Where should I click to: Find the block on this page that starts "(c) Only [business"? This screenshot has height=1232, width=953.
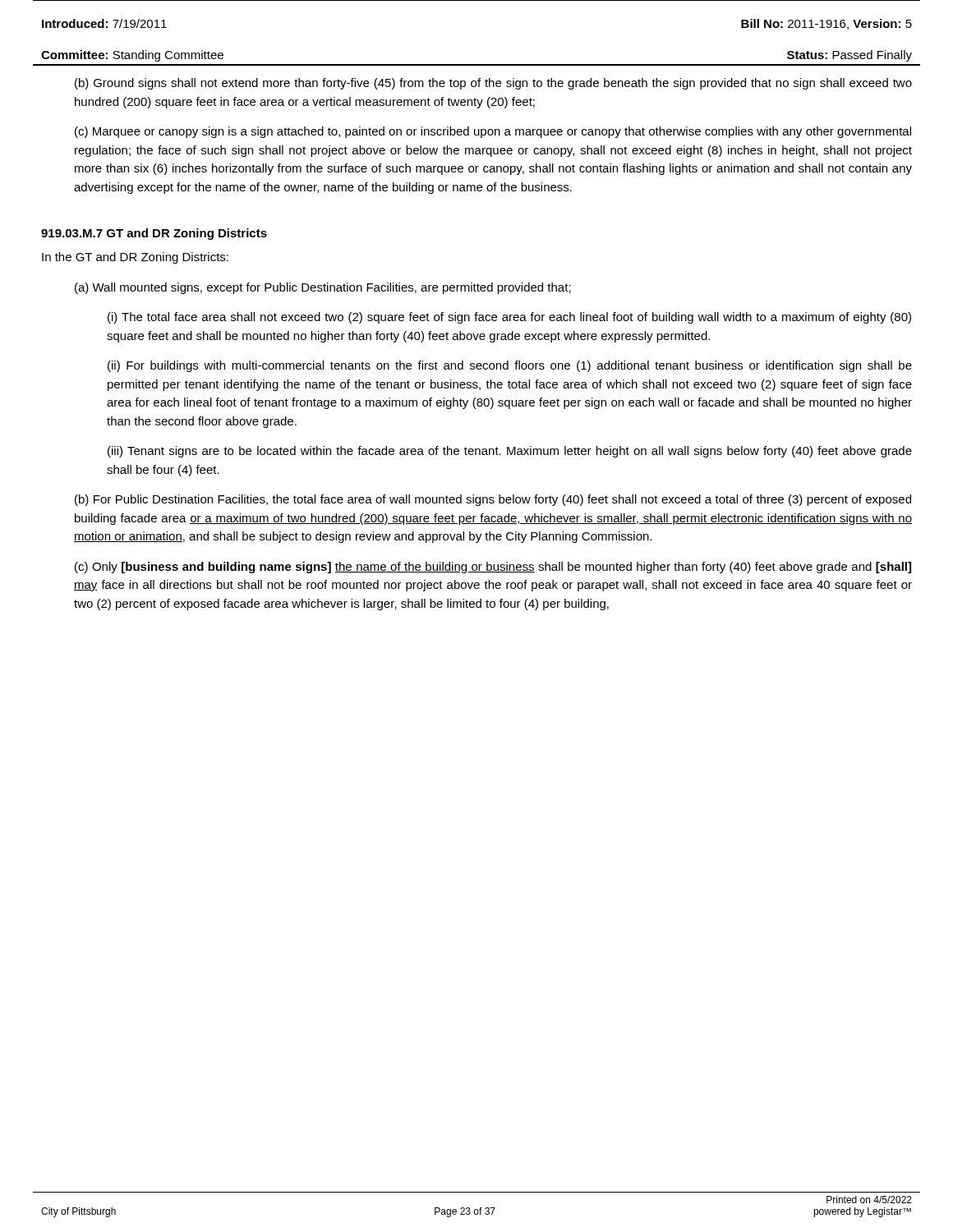[x=493, y=584]
